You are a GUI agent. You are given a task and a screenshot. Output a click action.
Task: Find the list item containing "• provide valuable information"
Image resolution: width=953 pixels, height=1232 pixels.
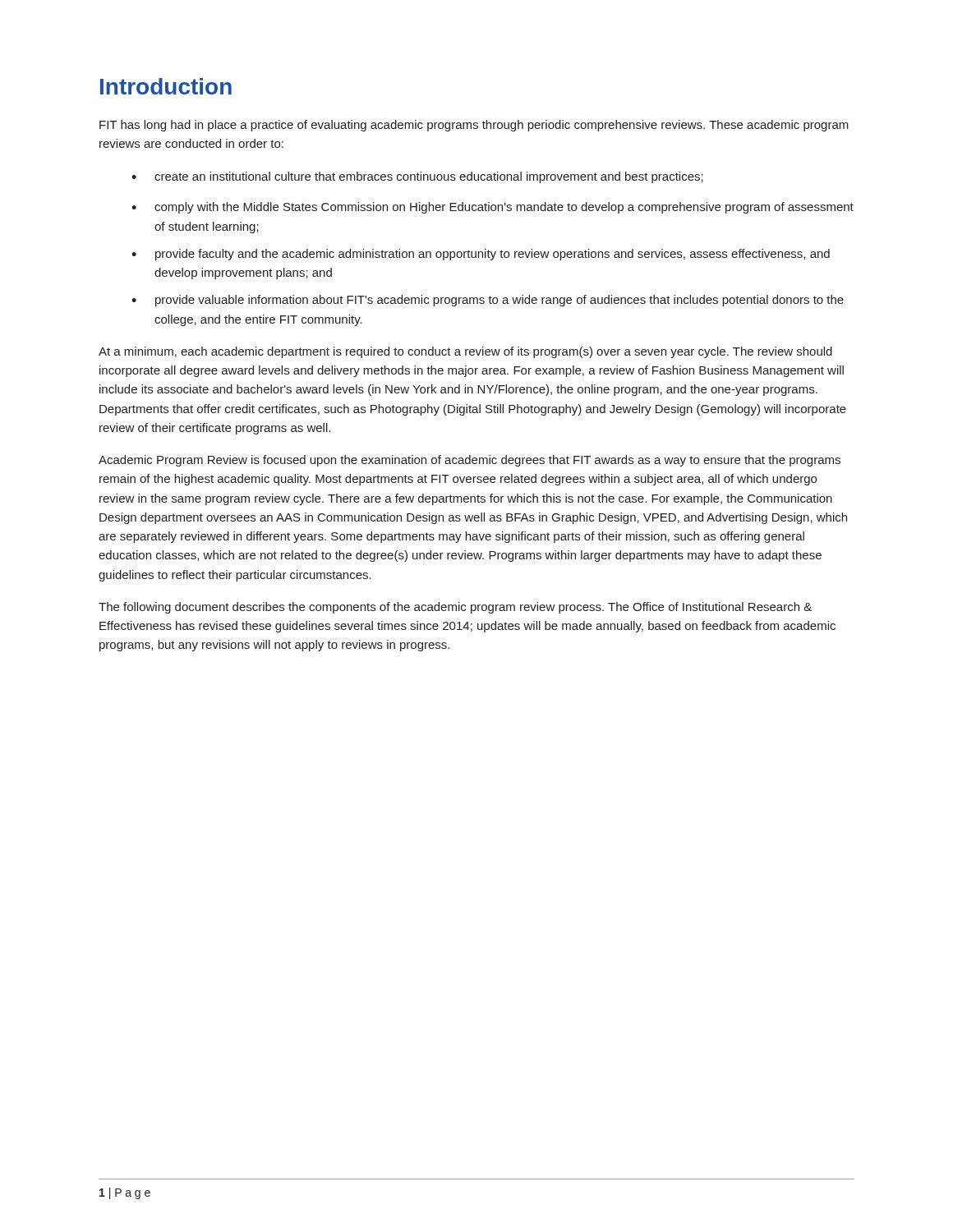click(493, 309)
